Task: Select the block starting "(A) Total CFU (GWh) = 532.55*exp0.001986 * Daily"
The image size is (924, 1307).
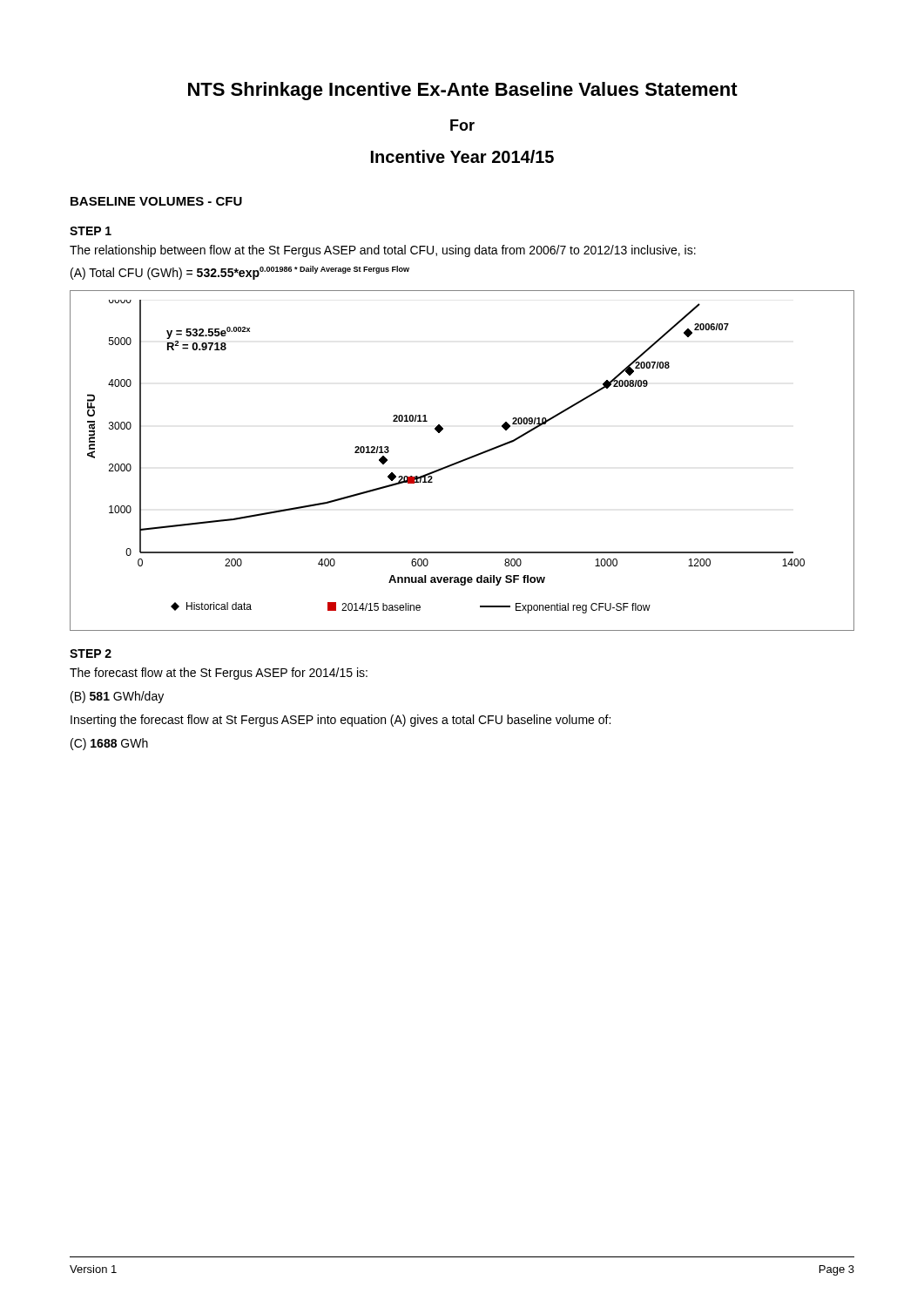Action: [239, 272]
